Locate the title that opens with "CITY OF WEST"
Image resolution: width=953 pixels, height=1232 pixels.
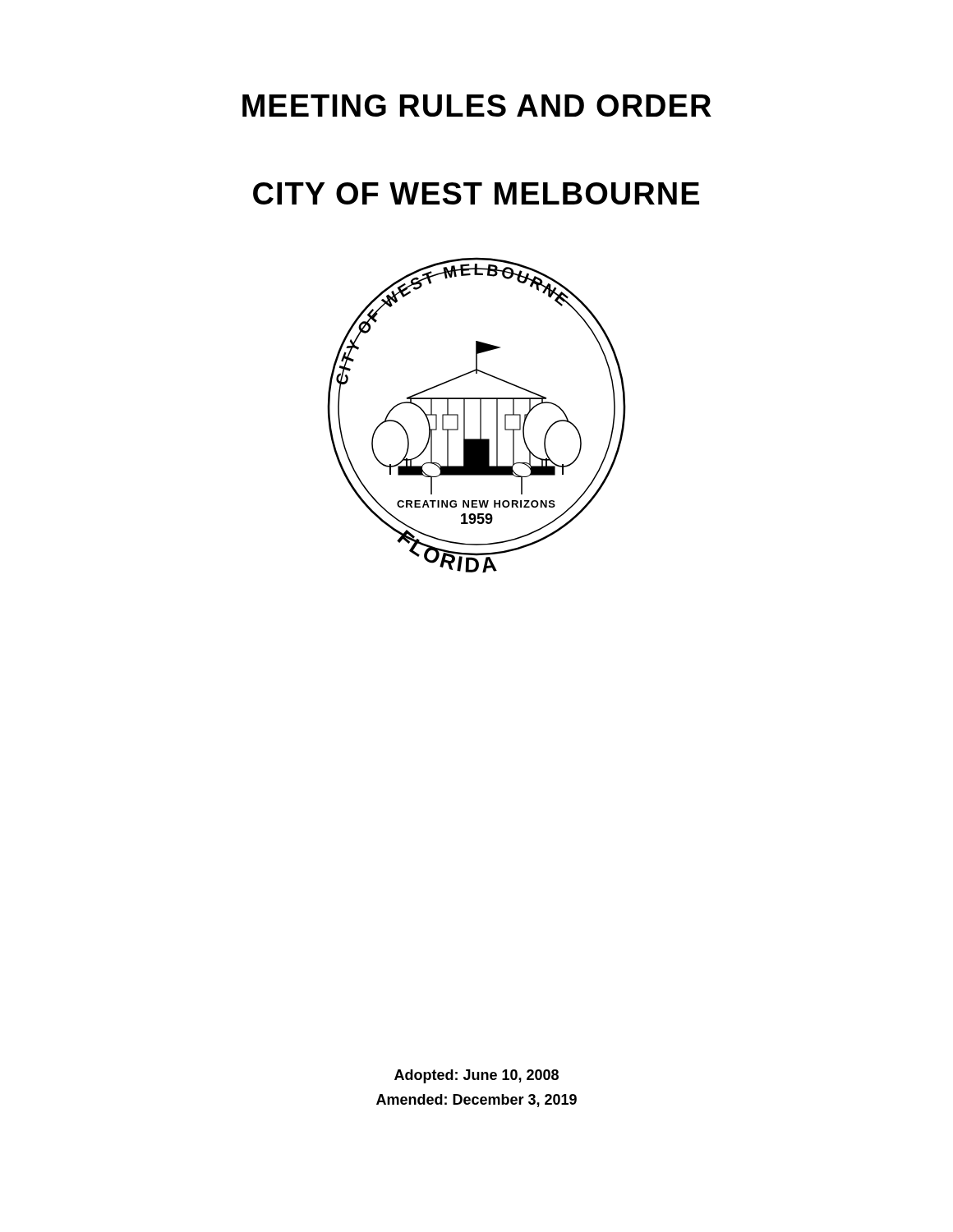pyautogui.click(x=476, y=194)
